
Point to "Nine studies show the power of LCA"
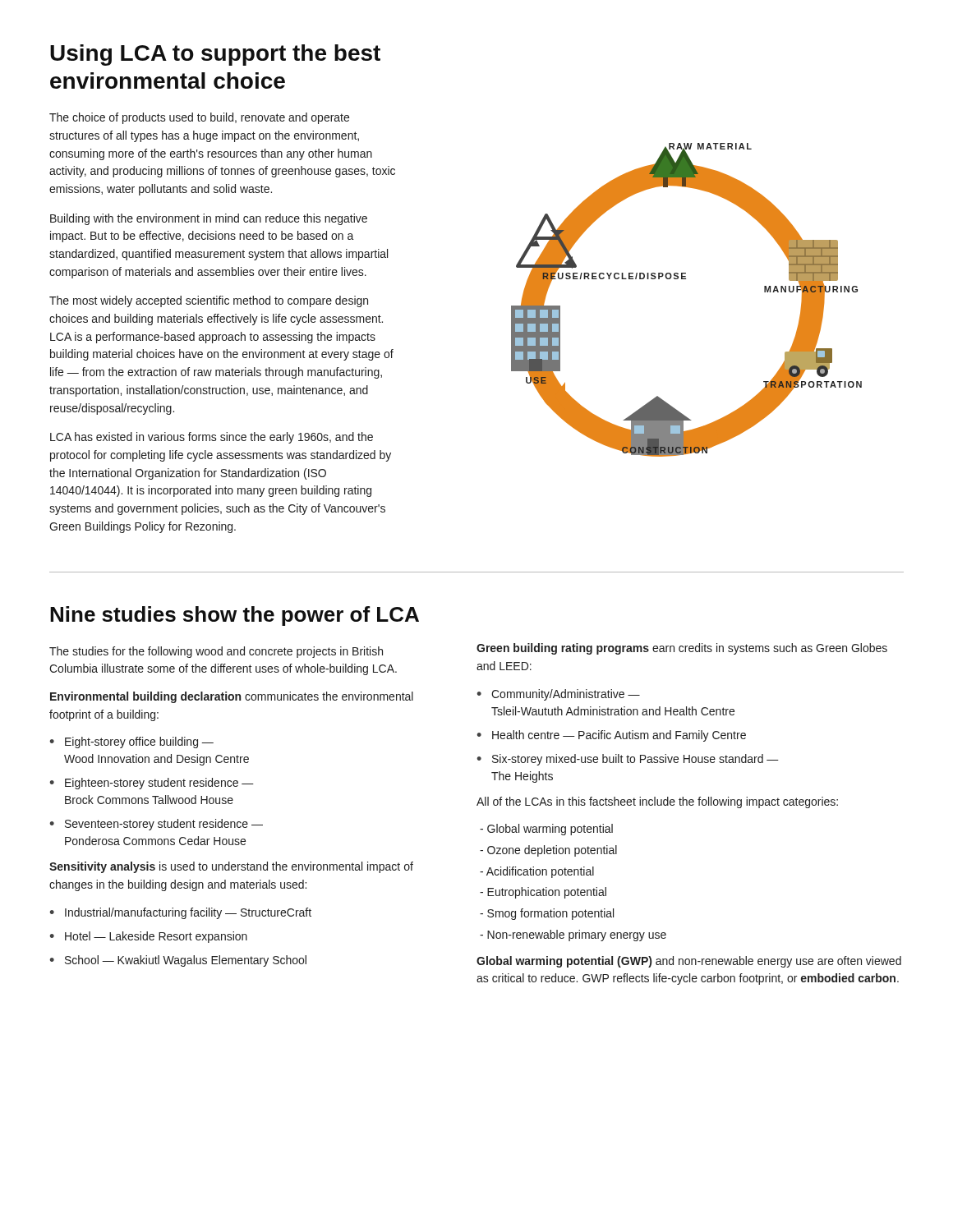(x=242, y=615)
